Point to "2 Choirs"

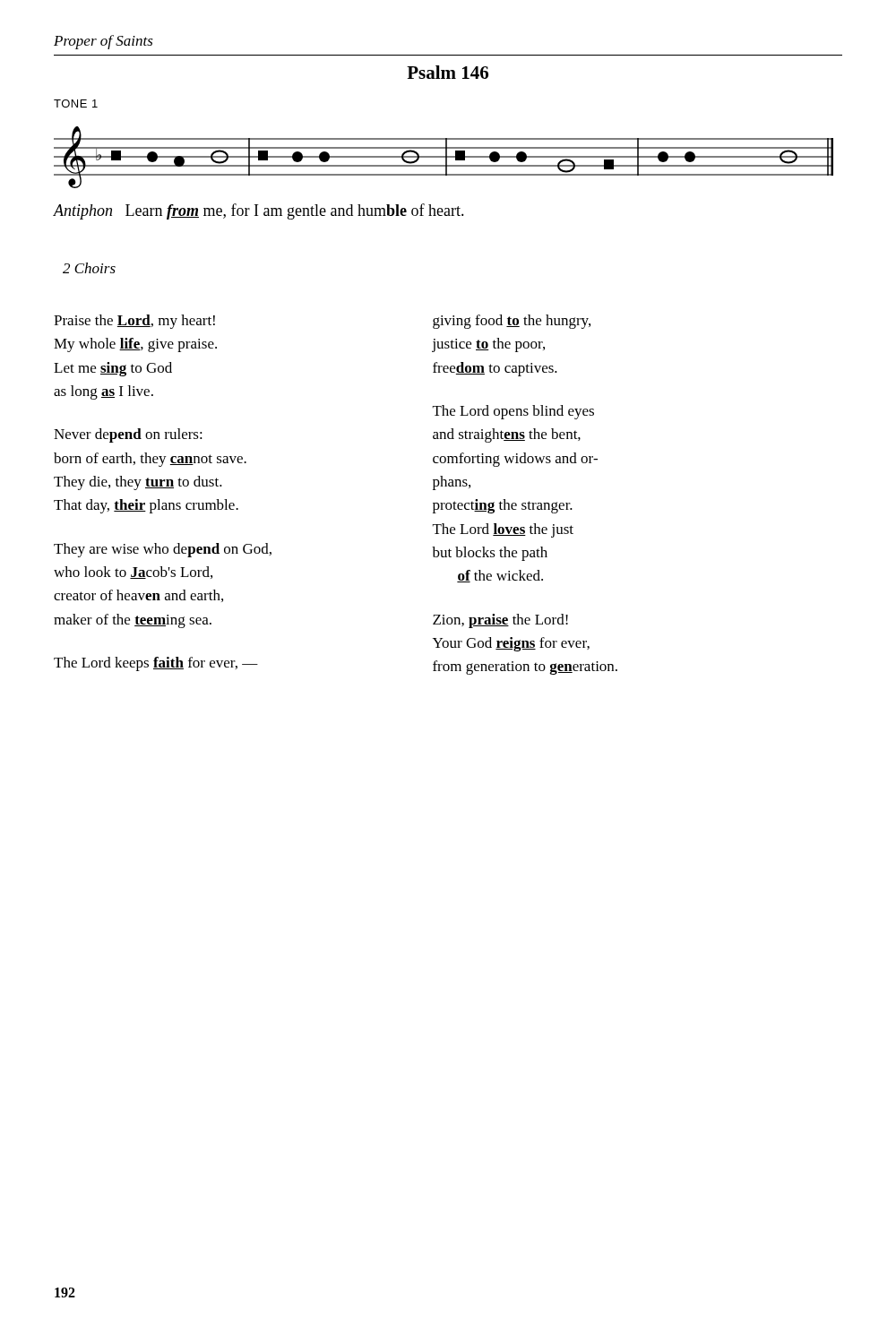pyautogui.click(x=89, y=268)
